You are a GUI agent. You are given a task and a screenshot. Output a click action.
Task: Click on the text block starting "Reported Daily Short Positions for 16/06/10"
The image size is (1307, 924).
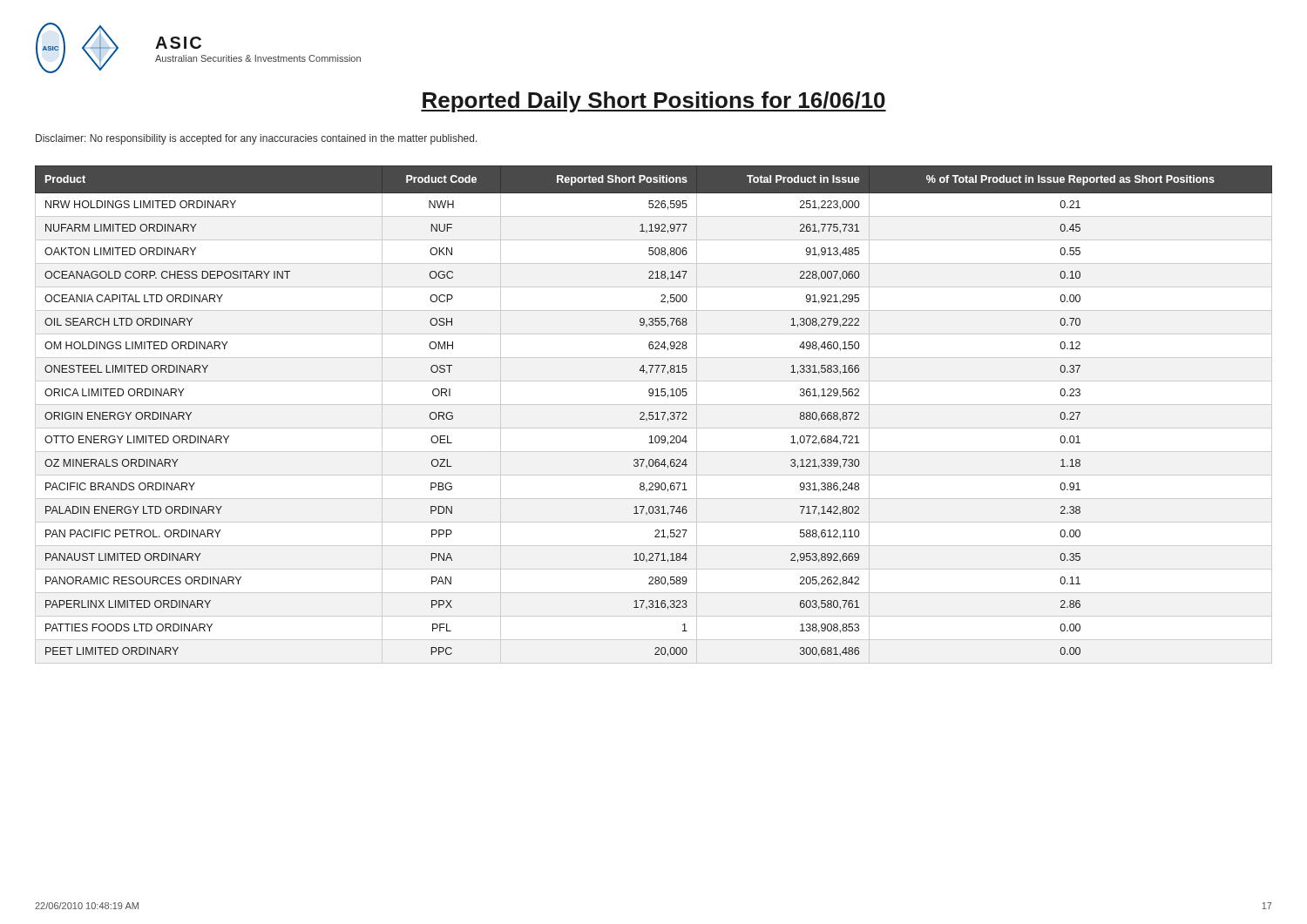point(654,101)
